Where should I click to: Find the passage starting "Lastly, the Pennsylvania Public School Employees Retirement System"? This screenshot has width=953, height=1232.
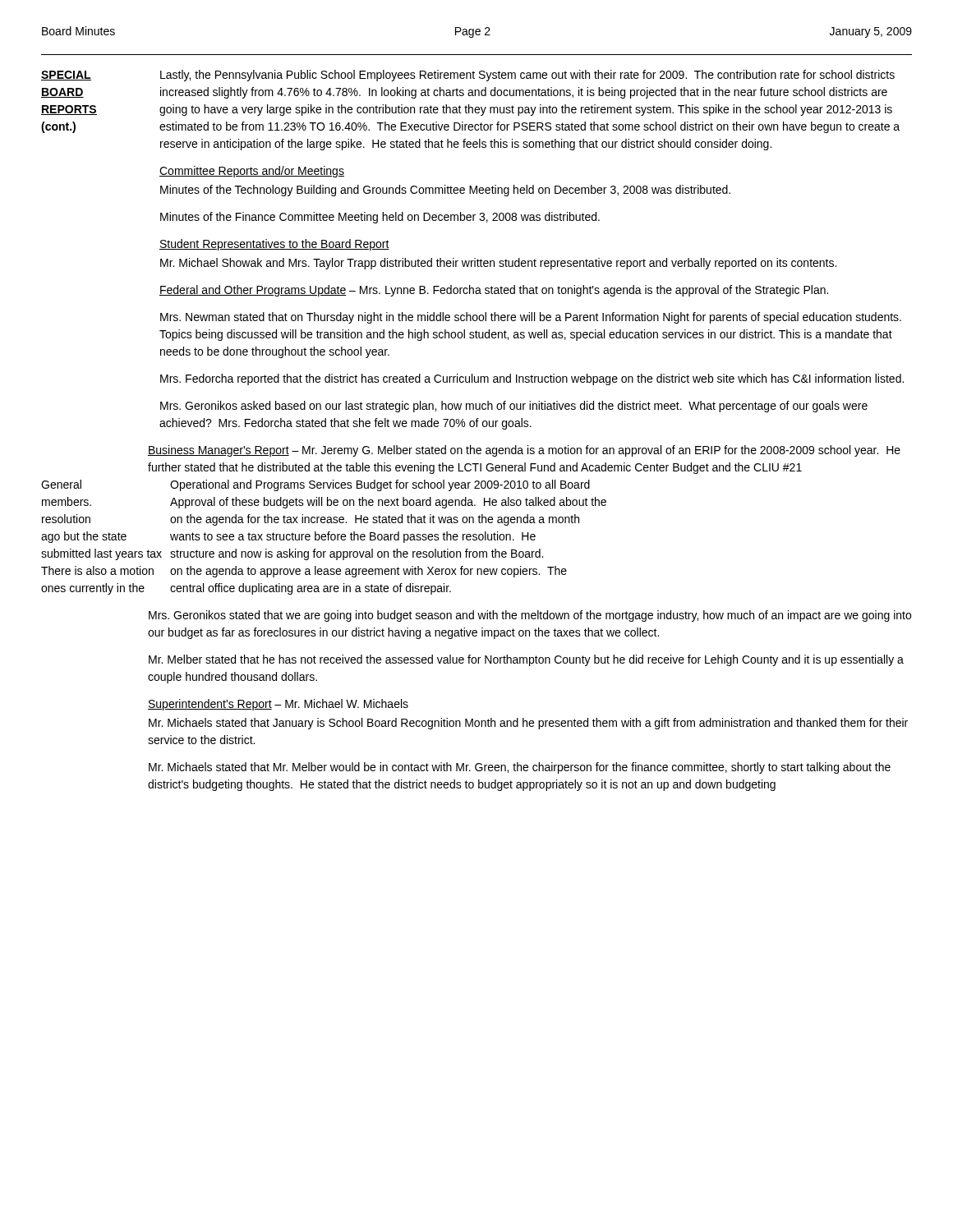pos(530,109)
